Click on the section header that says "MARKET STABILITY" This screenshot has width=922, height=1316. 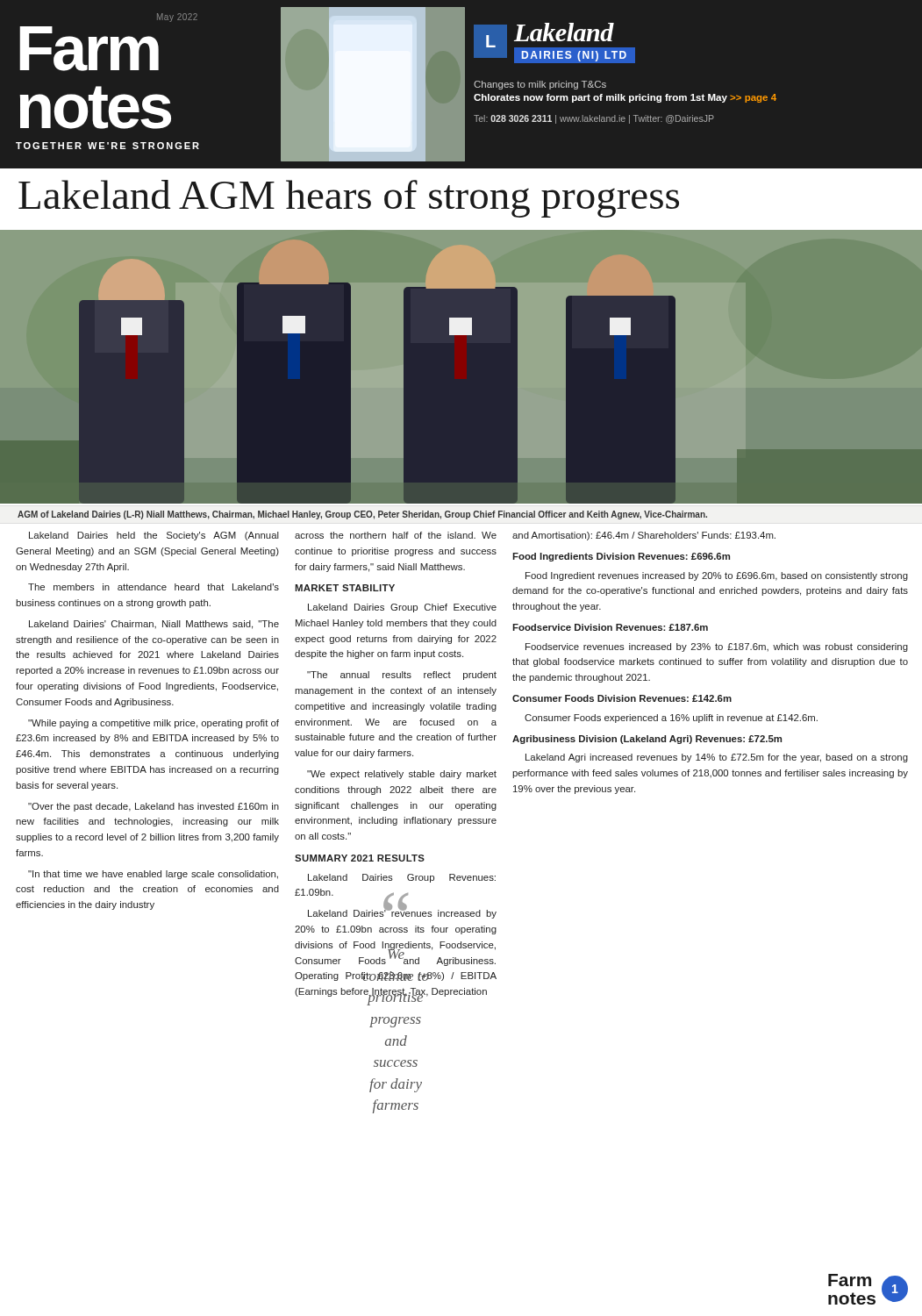click(345, 588)
